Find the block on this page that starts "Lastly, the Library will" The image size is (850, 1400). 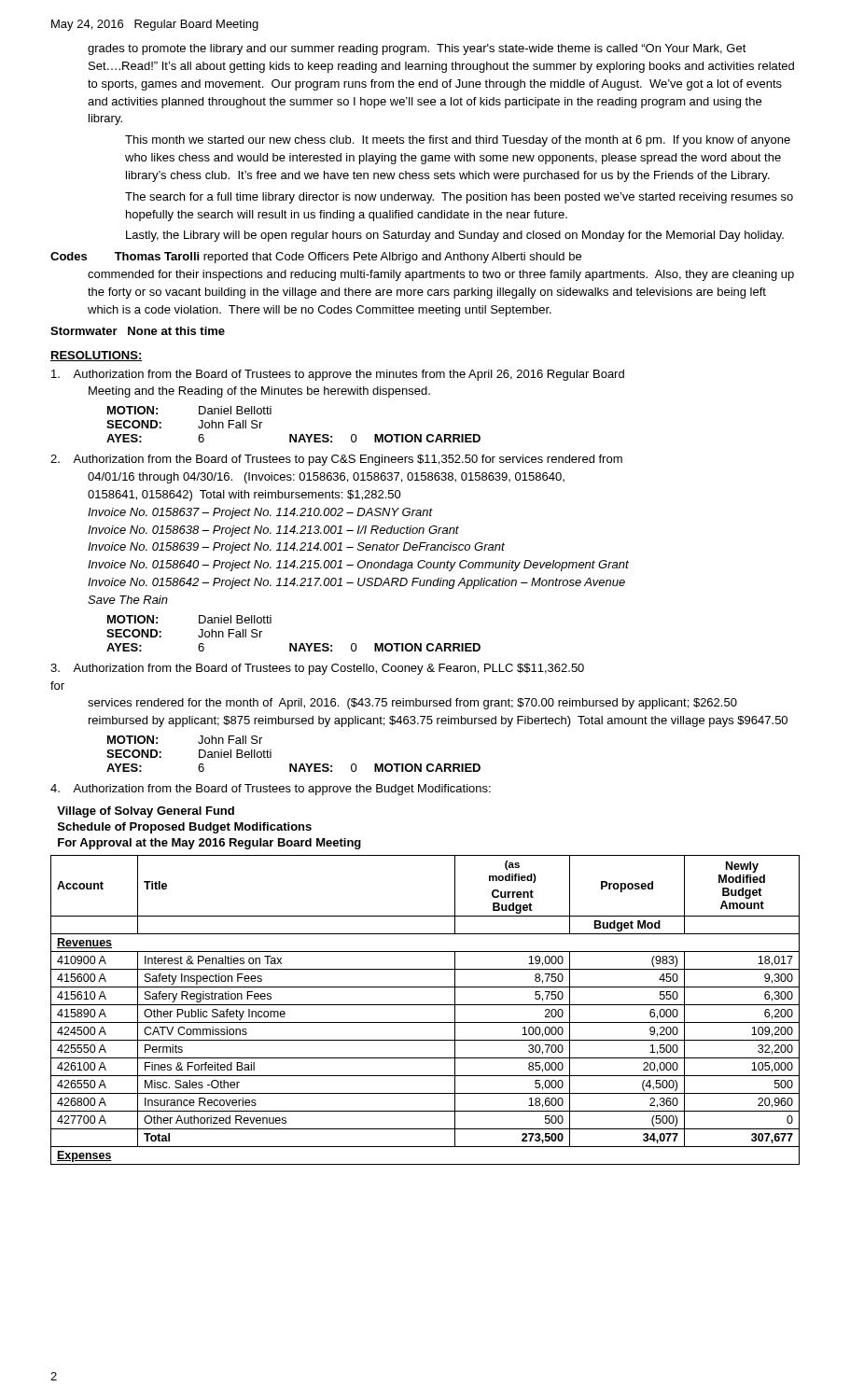click(455, 235)
